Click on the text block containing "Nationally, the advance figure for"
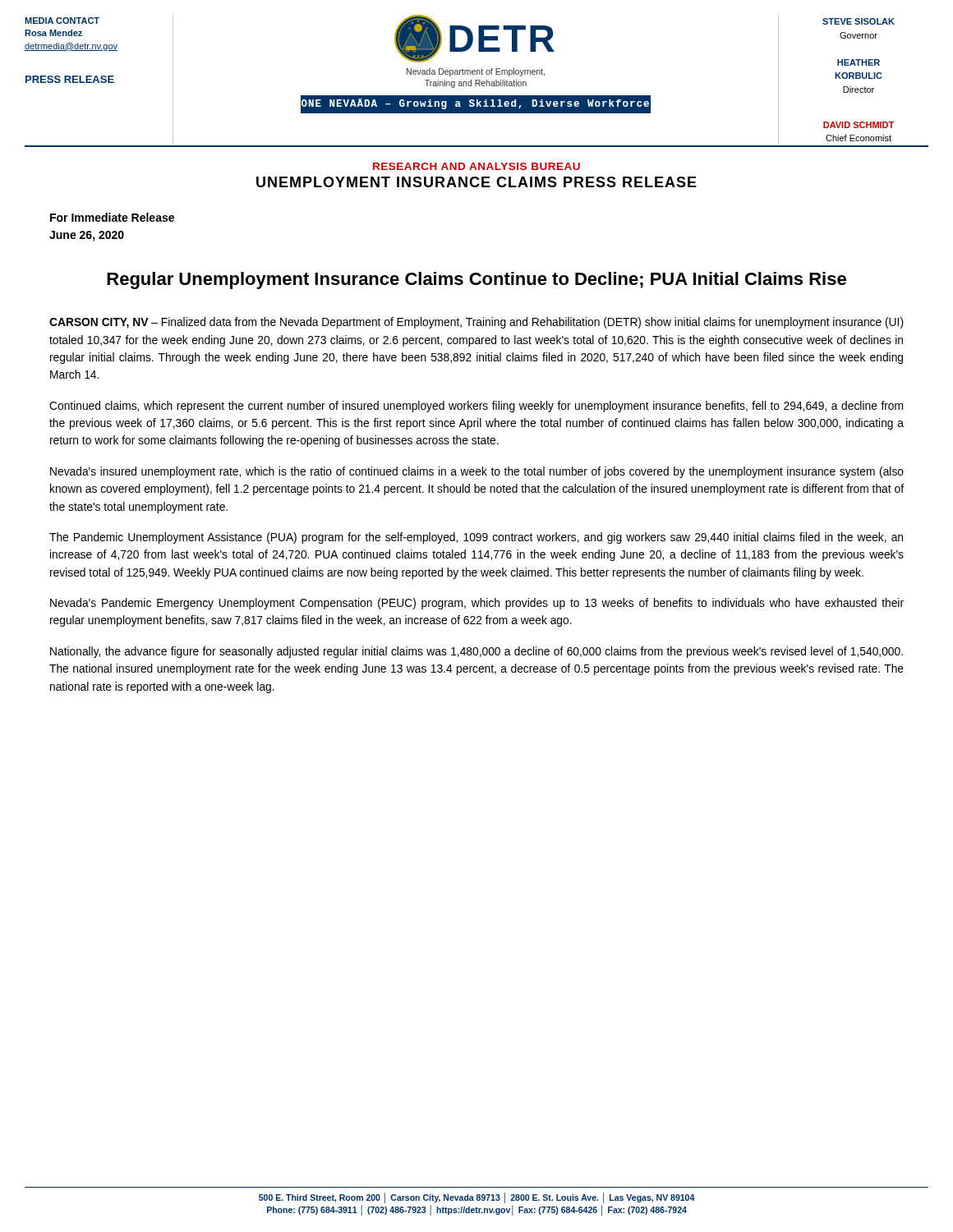 [476, 669]
